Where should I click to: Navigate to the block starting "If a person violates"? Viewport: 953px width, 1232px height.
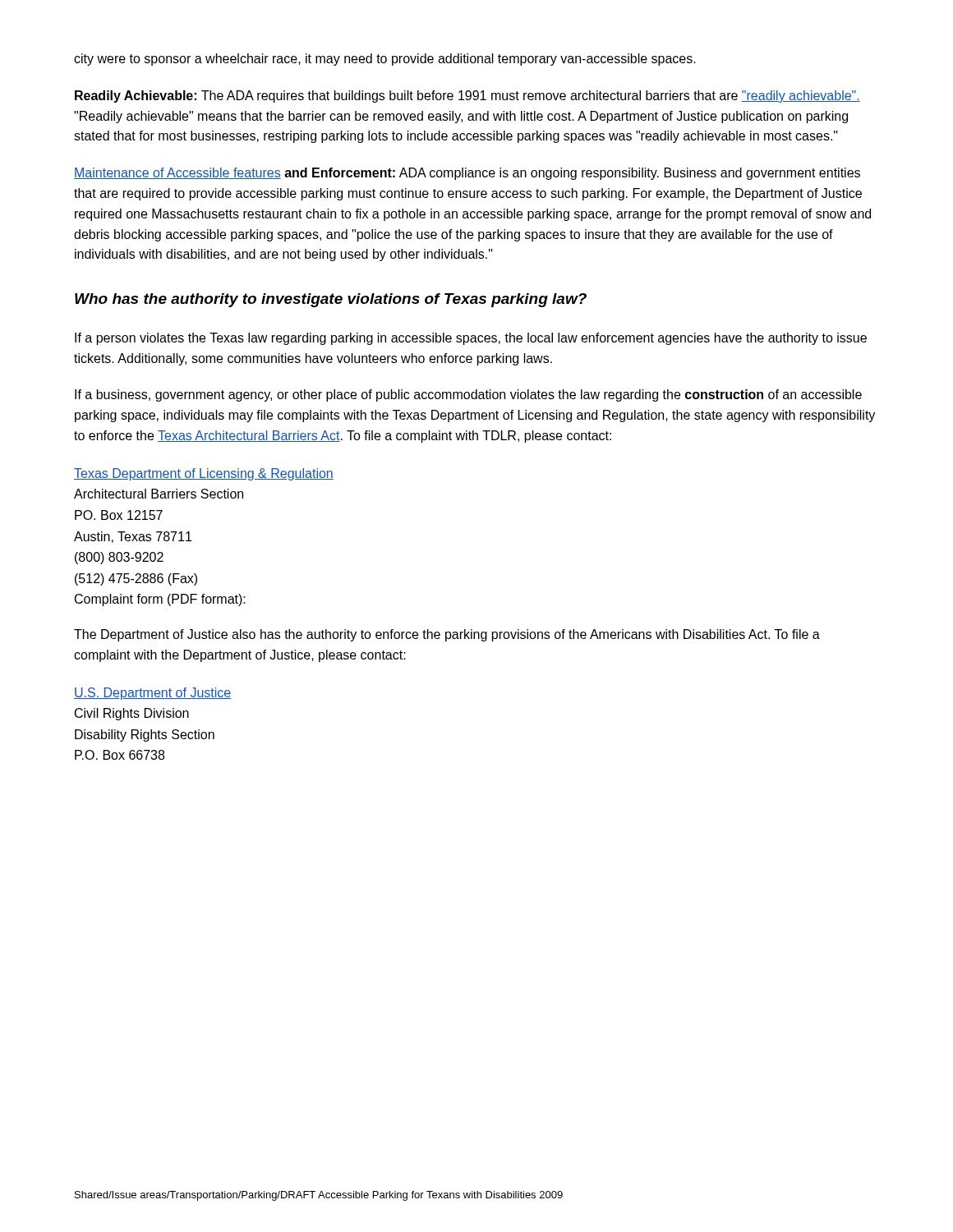pyautogui.click(x=471, y=348)
